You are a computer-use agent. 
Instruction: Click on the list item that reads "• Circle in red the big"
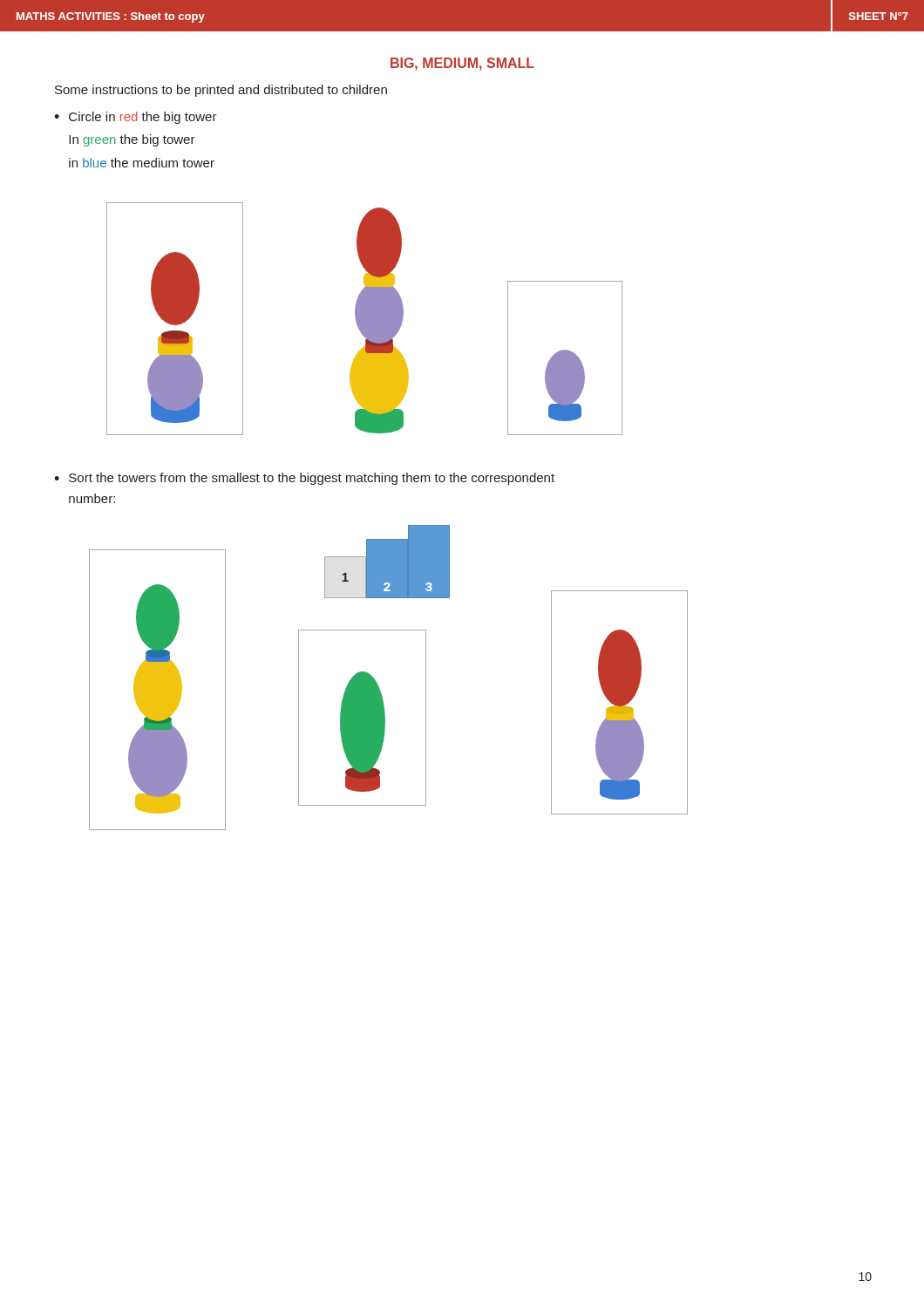(x=135, y=140)
